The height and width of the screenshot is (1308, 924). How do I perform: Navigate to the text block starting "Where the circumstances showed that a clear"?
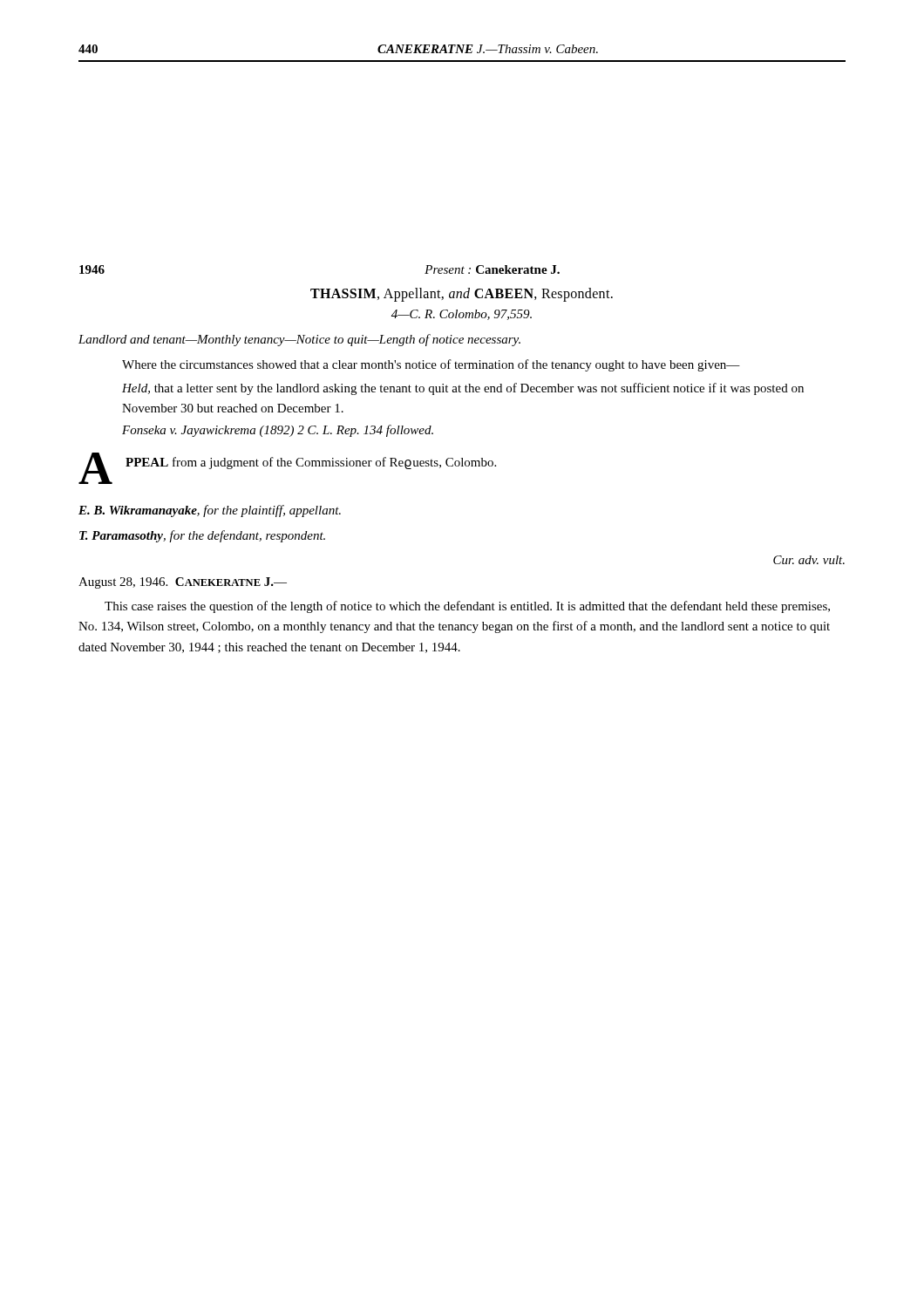click(x=431, y=364)
